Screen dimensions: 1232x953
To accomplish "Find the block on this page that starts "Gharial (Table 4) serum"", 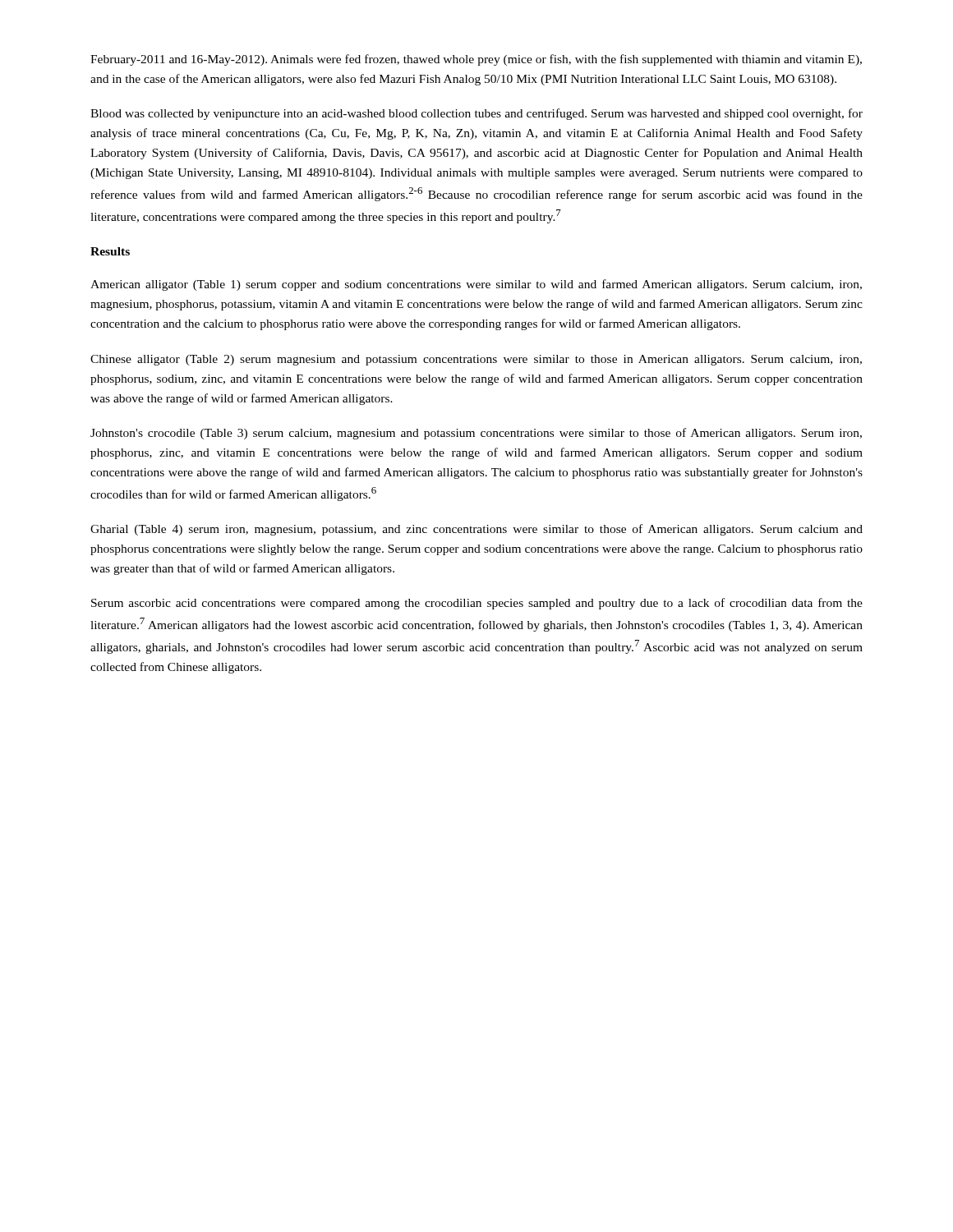I will pyautogui.click(x=476, y=548).
